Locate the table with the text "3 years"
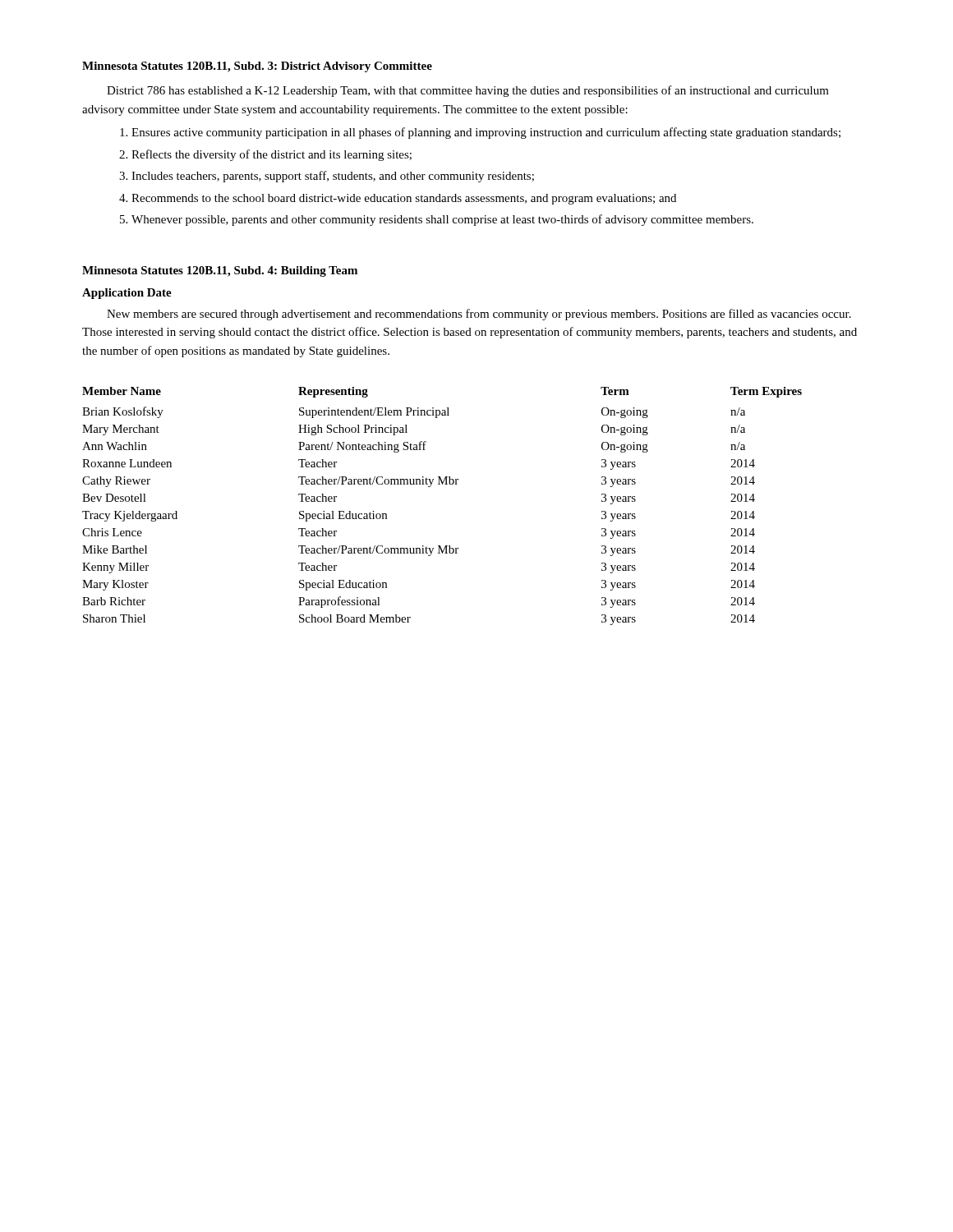 476,505
